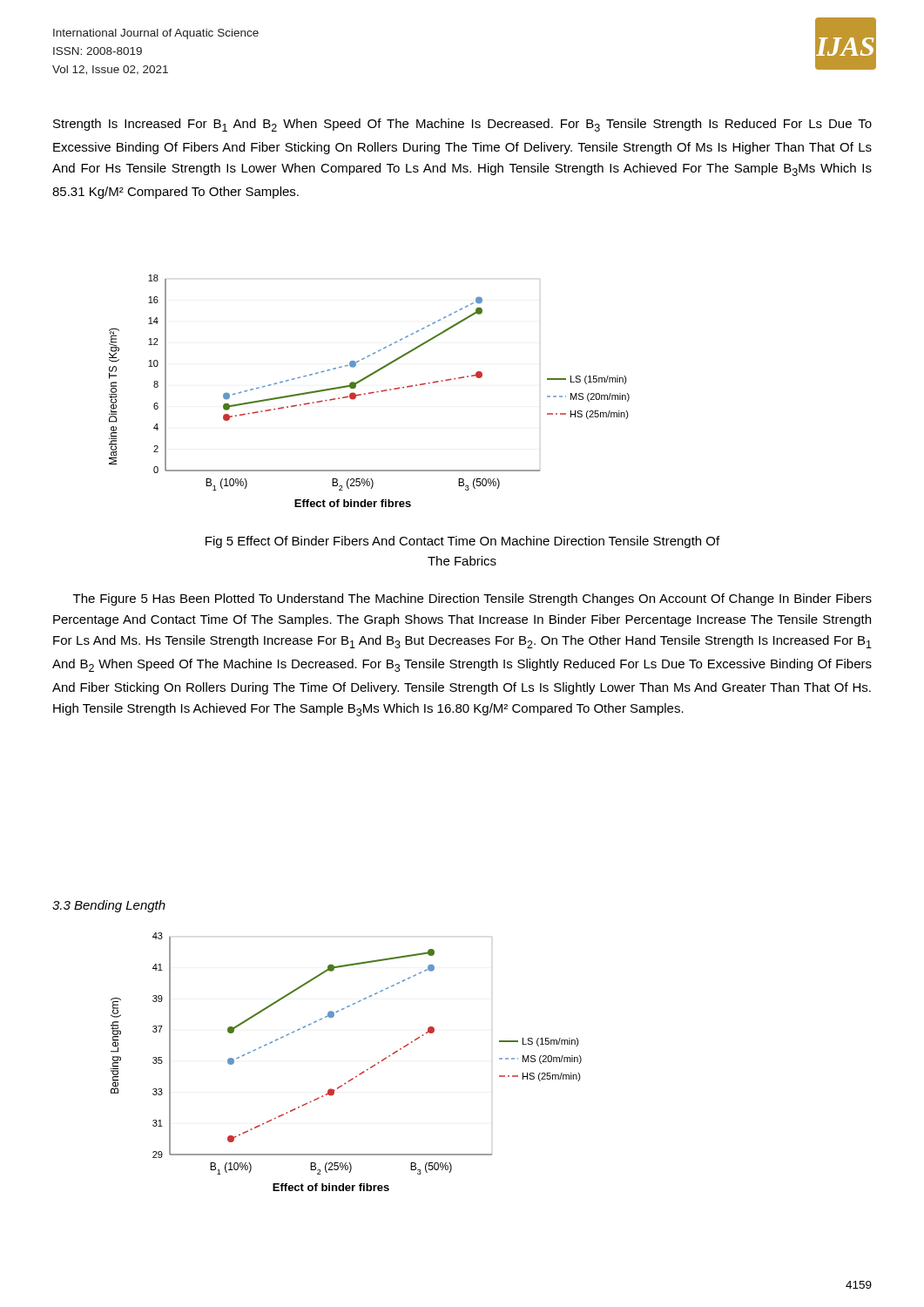Click on the region starting "3.3 Bending Length"
Image resolution: width=924 pixels, height=1307 pixels.
coord(109,905)
